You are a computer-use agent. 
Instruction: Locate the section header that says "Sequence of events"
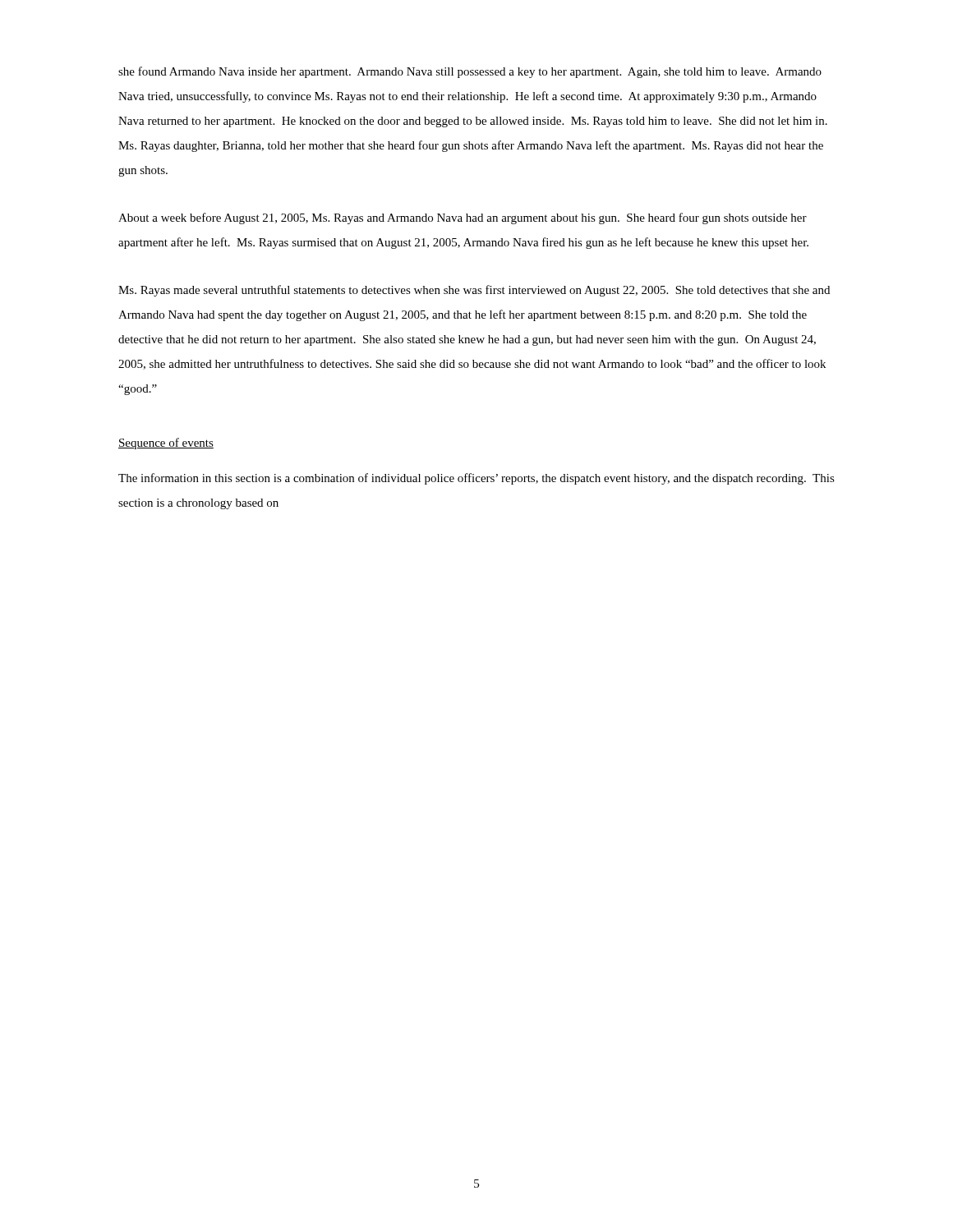click(x=166, y=443)
